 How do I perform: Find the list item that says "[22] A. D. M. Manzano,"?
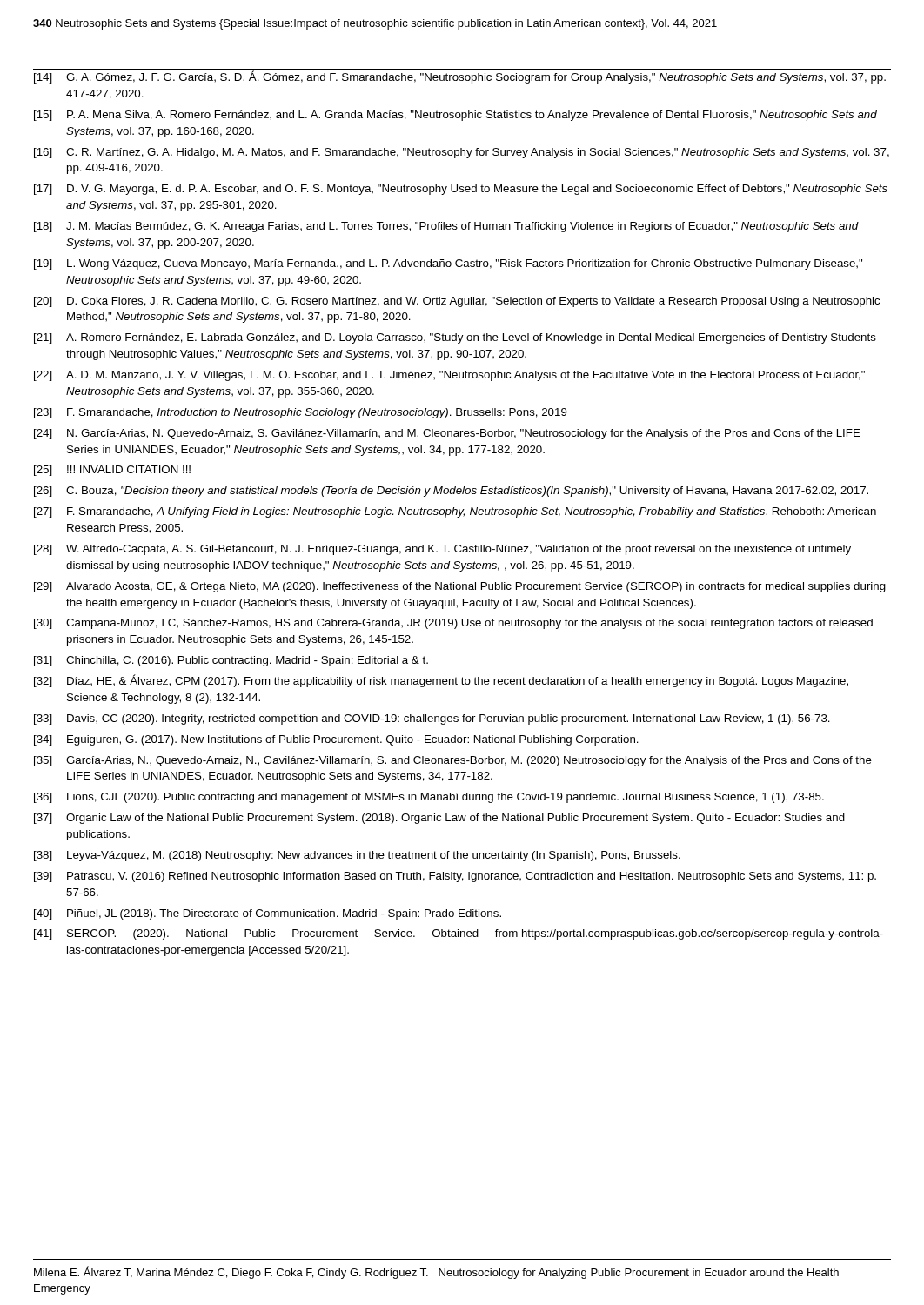pos(462,384)
